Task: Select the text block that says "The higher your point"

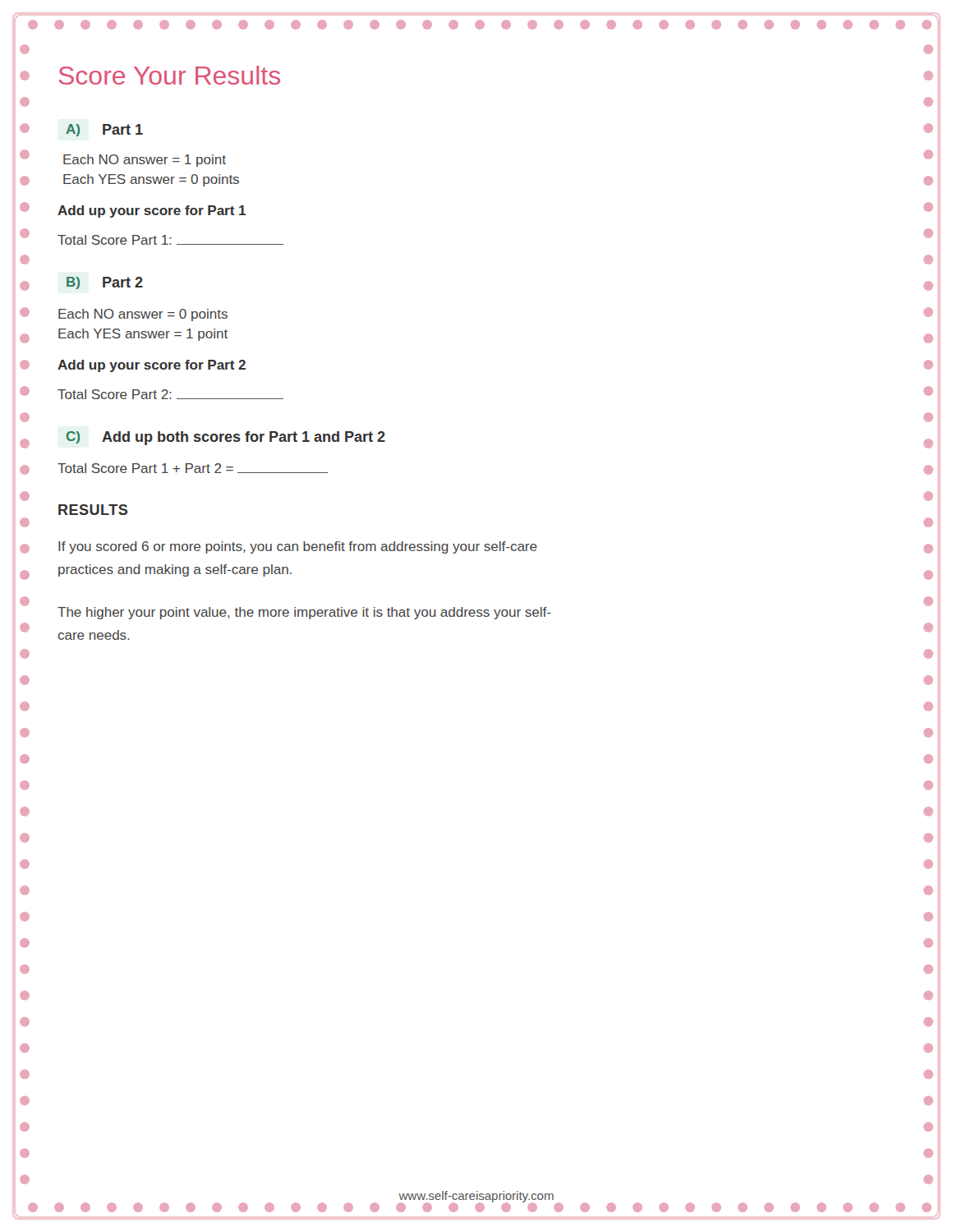Action: tap(304, 624)
